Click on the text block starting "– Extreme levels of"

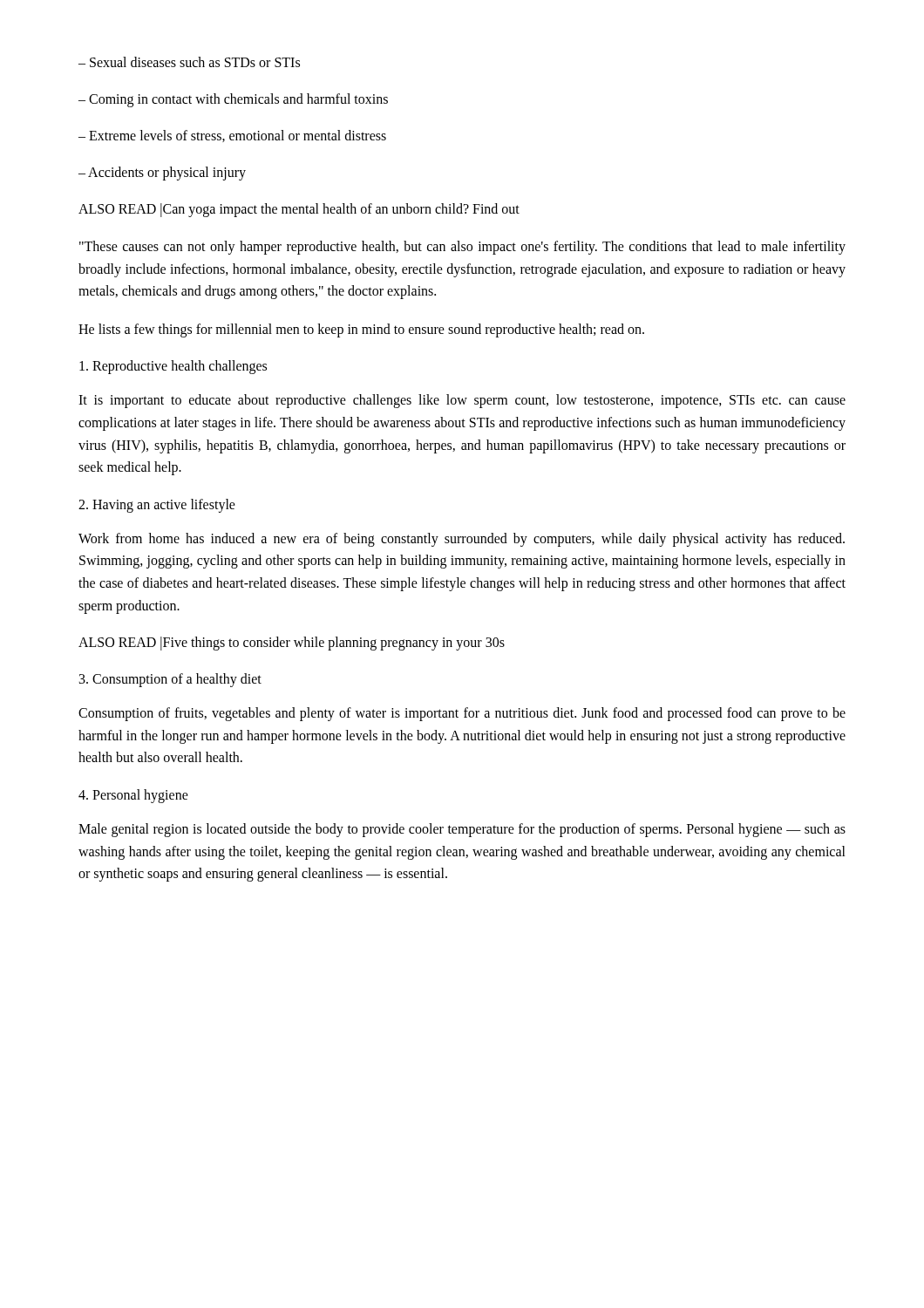232,136
